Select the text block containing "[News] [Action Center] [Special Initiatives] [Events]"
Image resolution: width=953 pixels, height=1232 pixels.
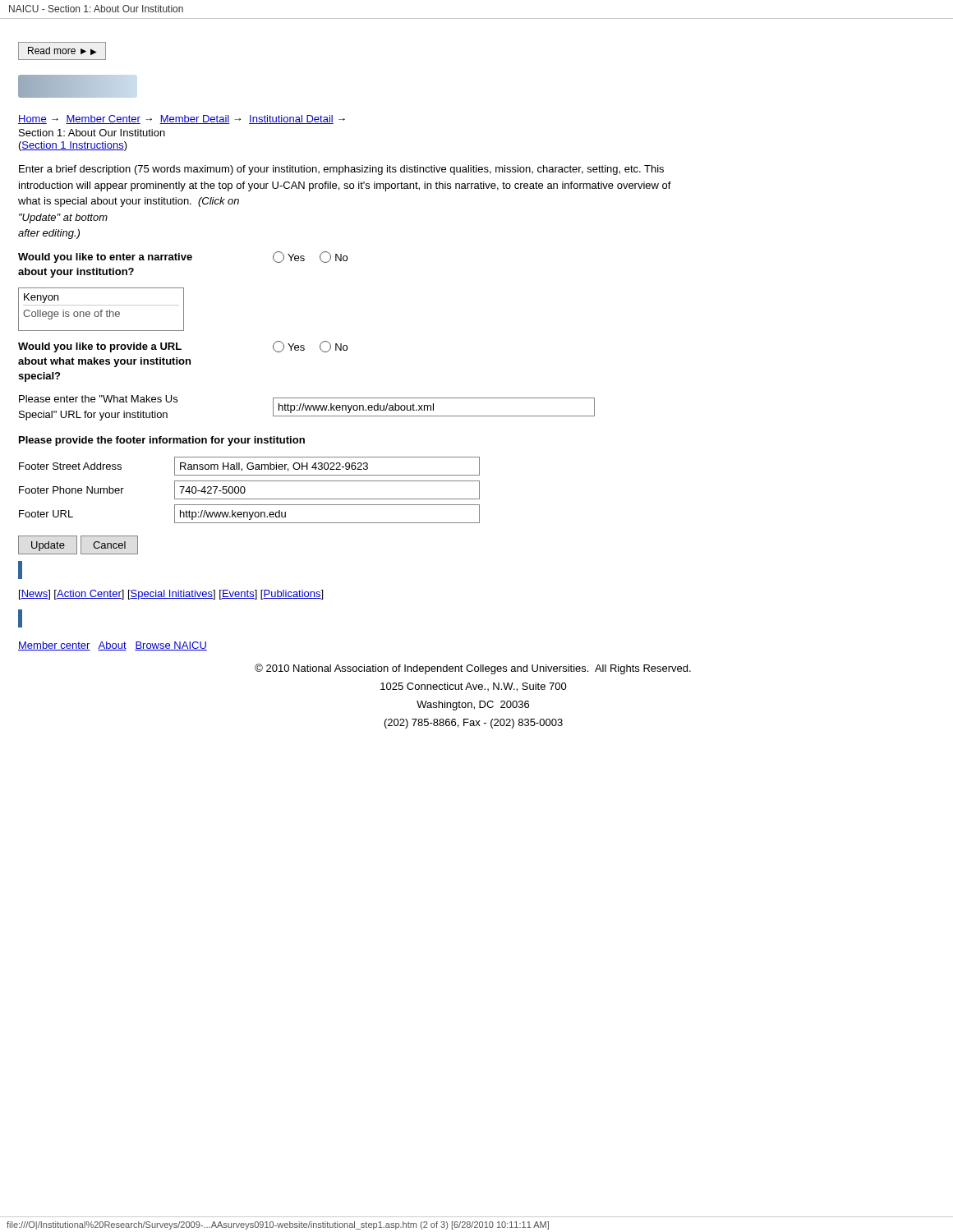pyautogui.click(x=171, y=593)
